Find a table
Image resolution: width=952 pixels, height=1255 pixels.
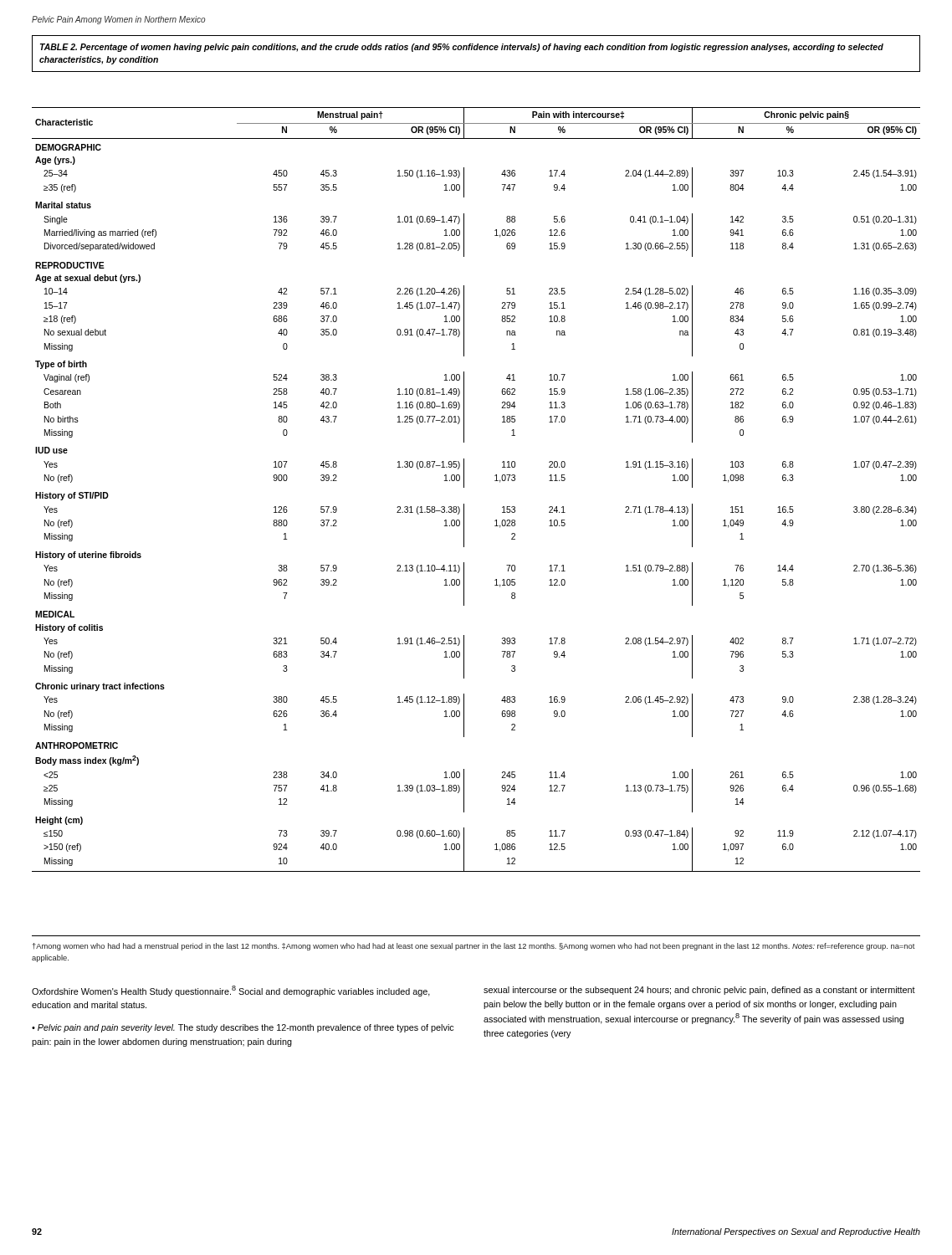coord(476,490)
